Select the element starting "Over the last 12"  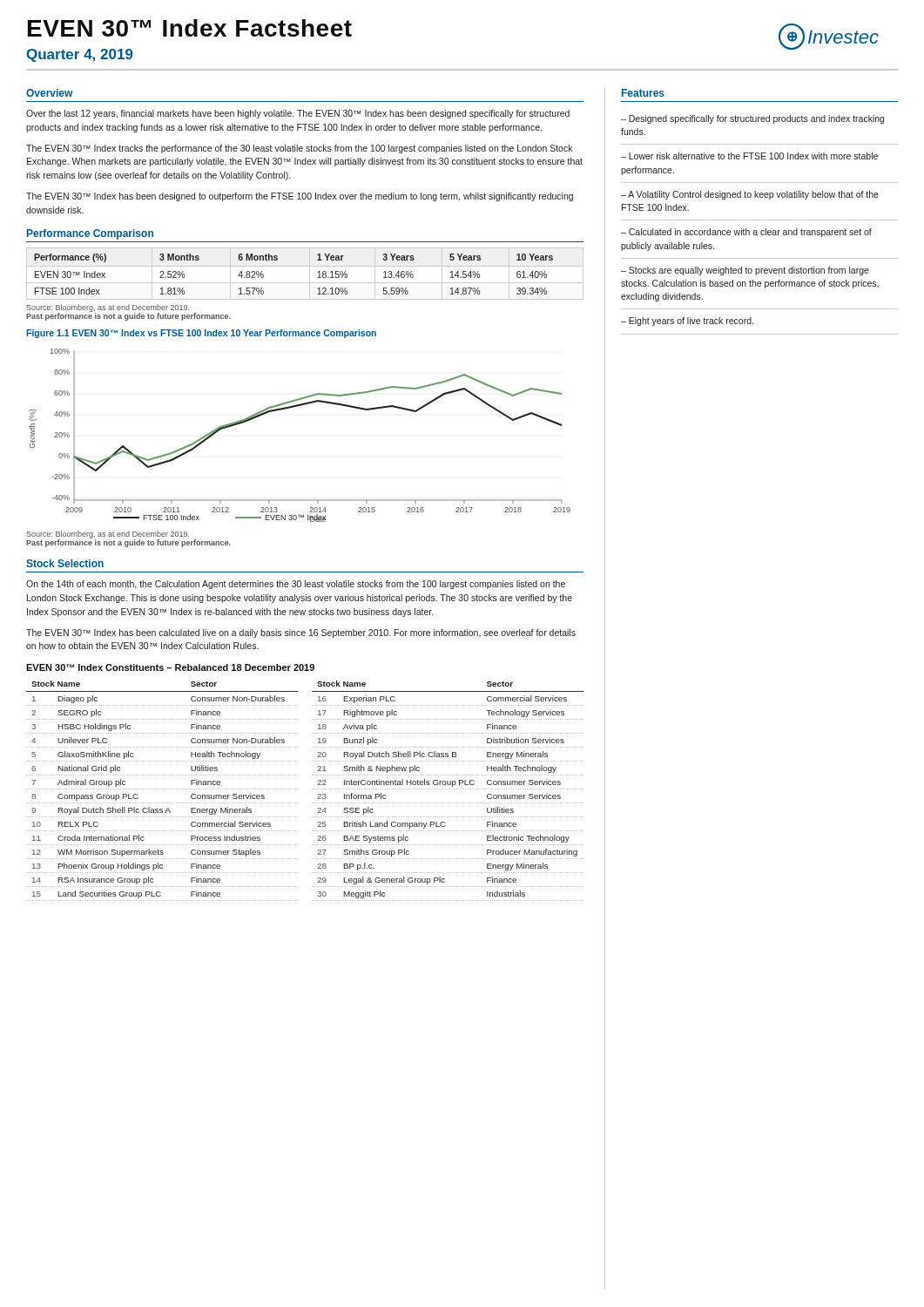point(298,120)
